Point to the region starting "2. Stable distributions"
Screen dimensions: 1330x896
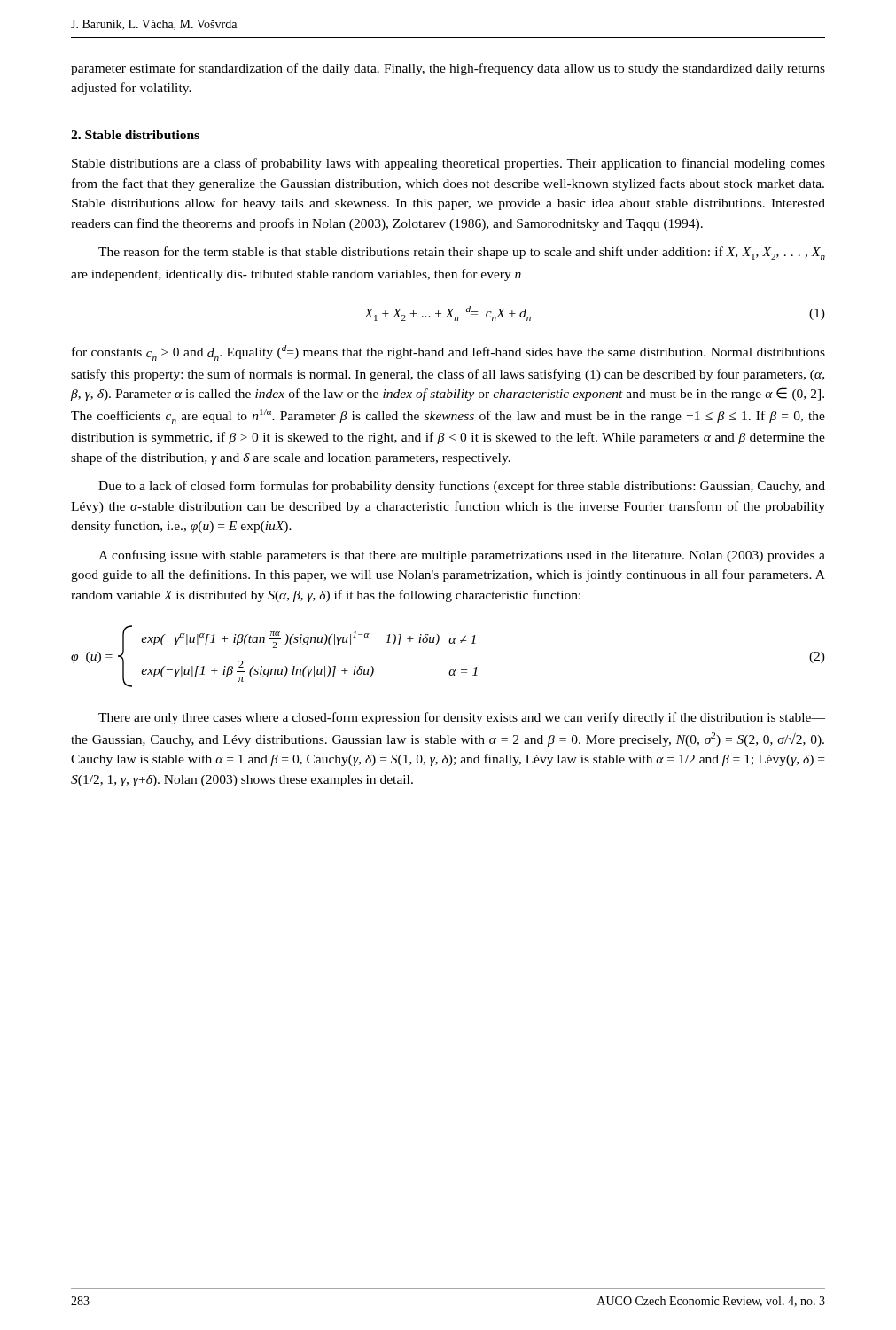coord(135,134)
